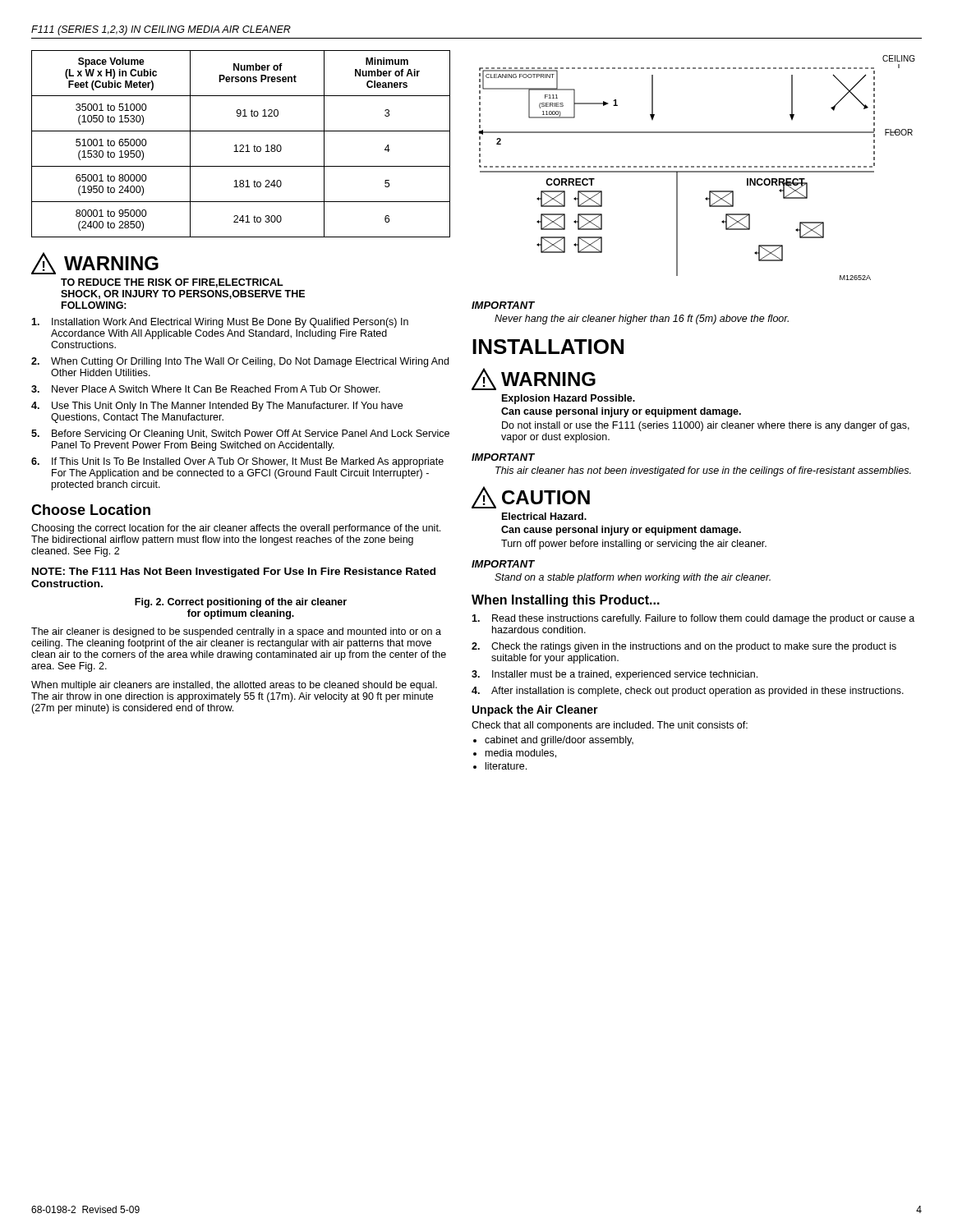Click where it says "3.Installer must be a trained, experienced service technician."

pos(615,674)
